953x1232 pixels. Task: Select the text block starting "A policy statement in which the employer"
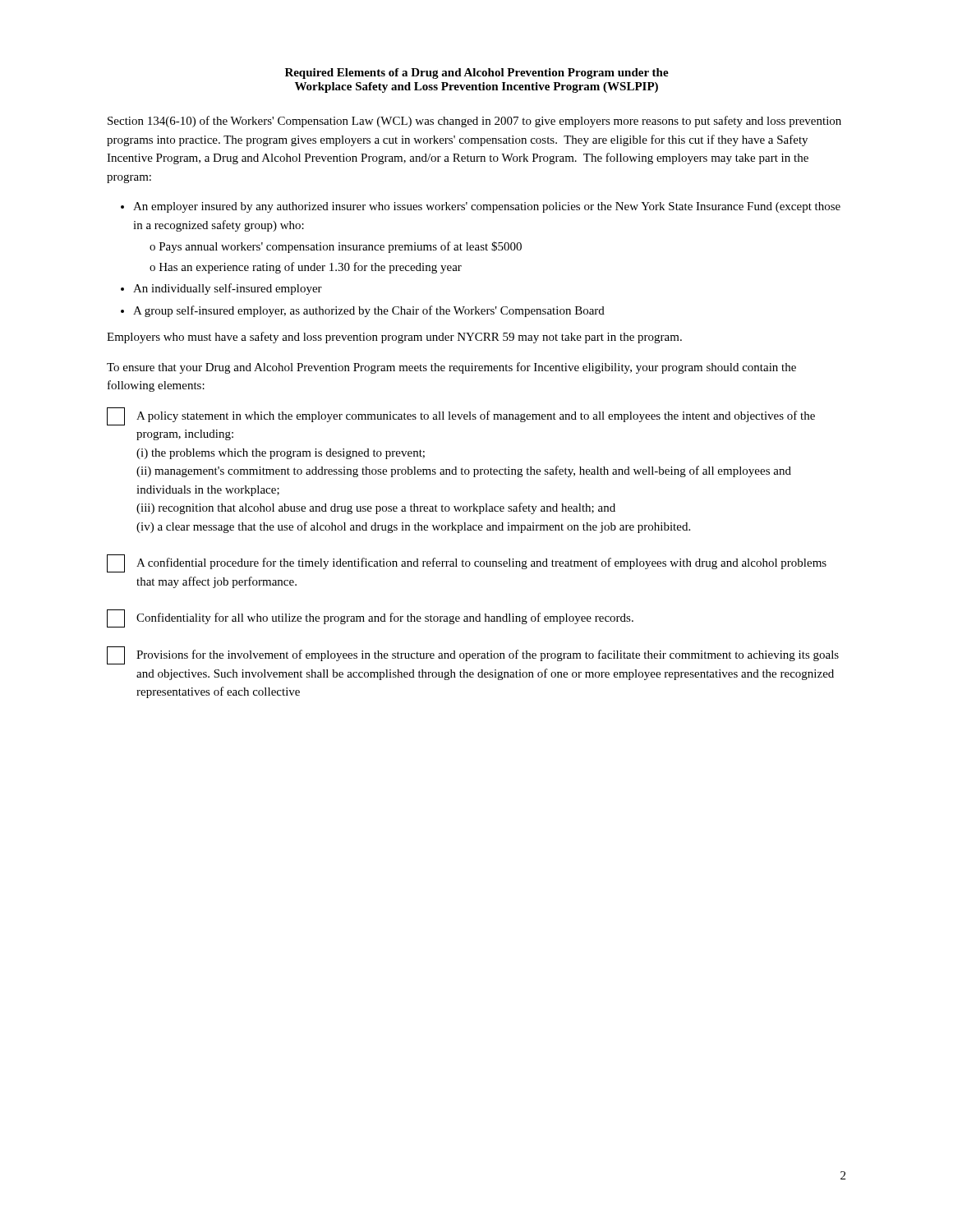pyautogui.click(x=476, y=471)
